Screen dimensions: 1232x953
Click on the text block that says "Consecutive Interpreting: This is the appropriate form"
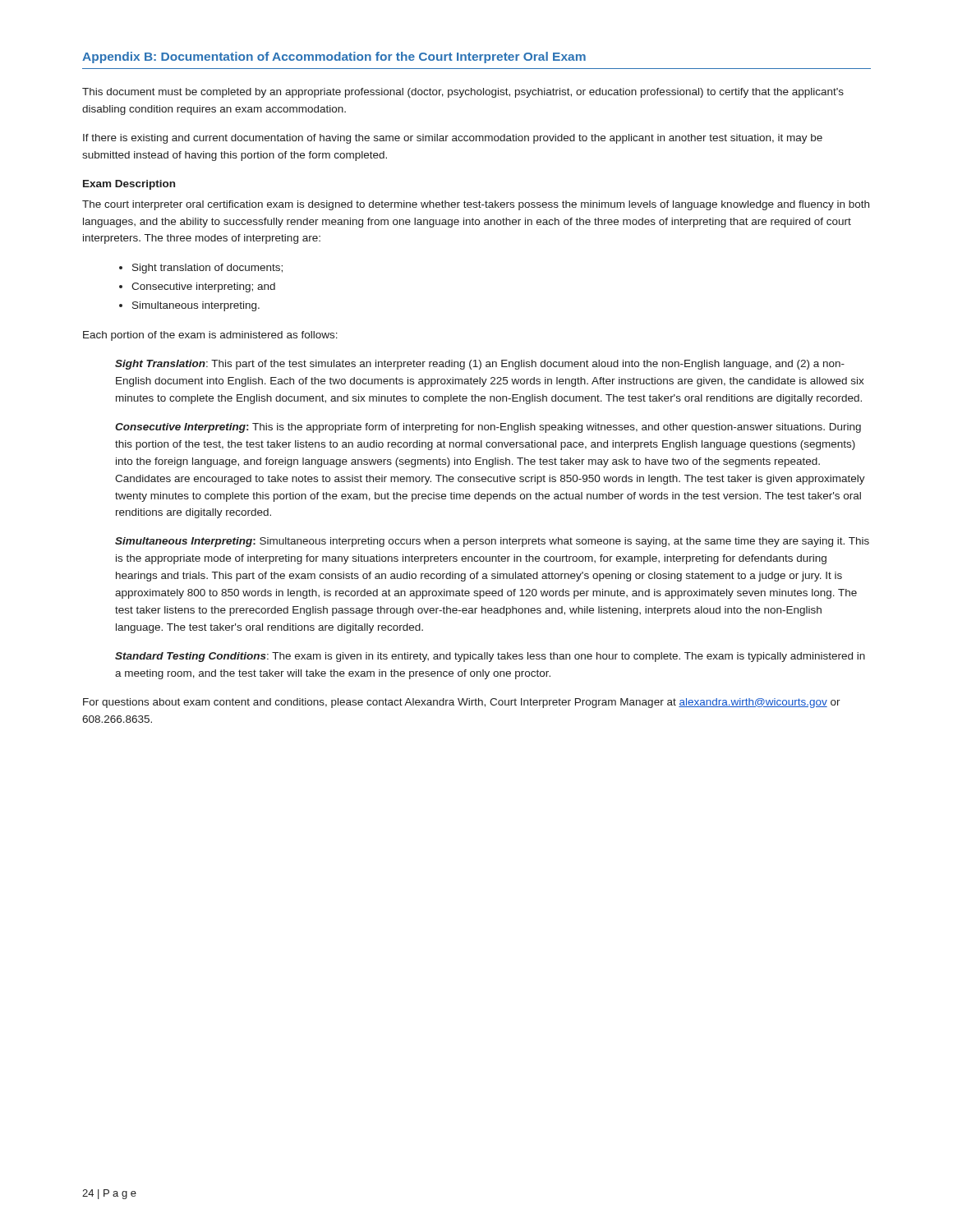(x=490, y=470)
